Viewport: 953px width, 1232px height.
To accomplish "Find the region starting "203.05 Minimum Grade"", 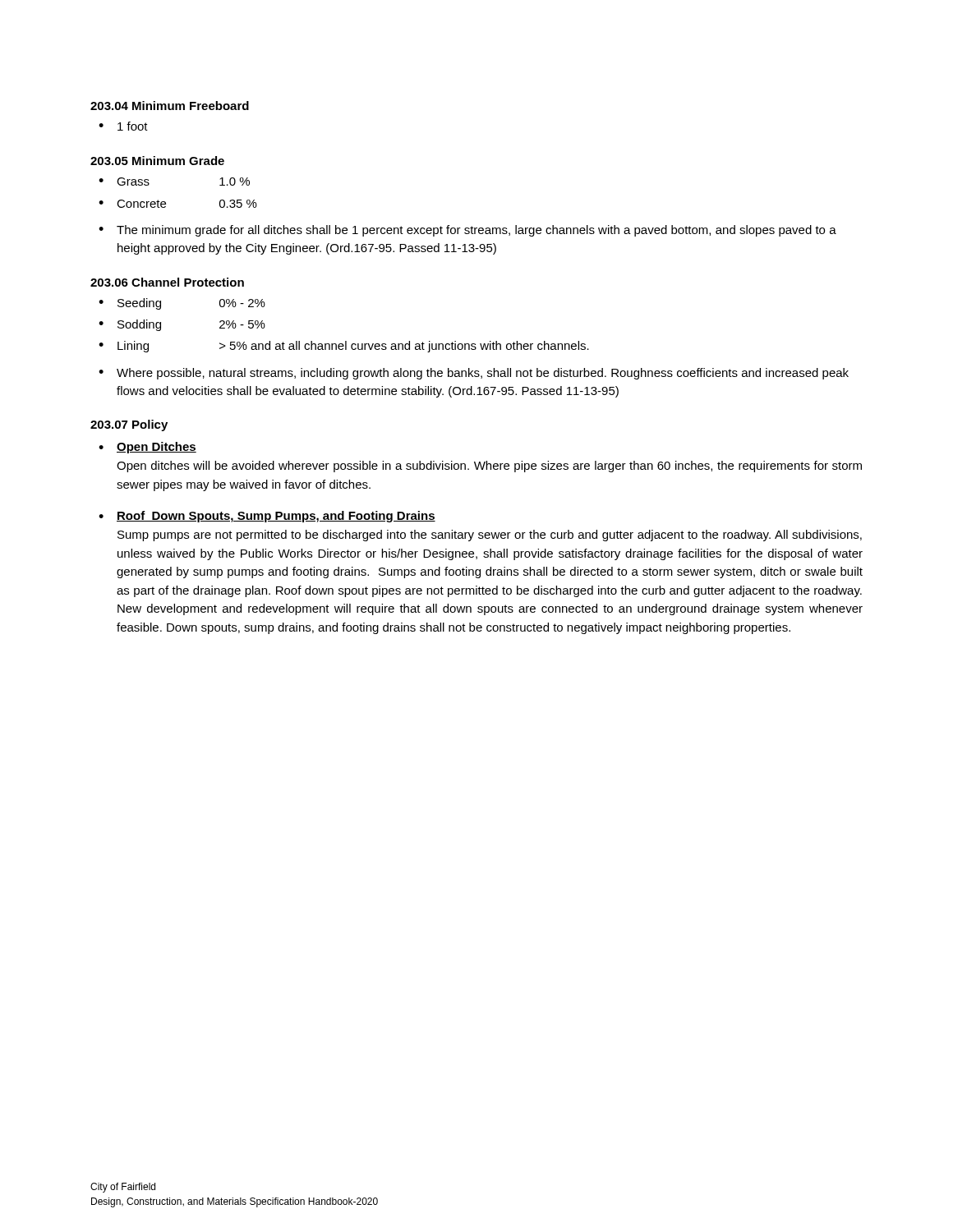I will (157, 161).
